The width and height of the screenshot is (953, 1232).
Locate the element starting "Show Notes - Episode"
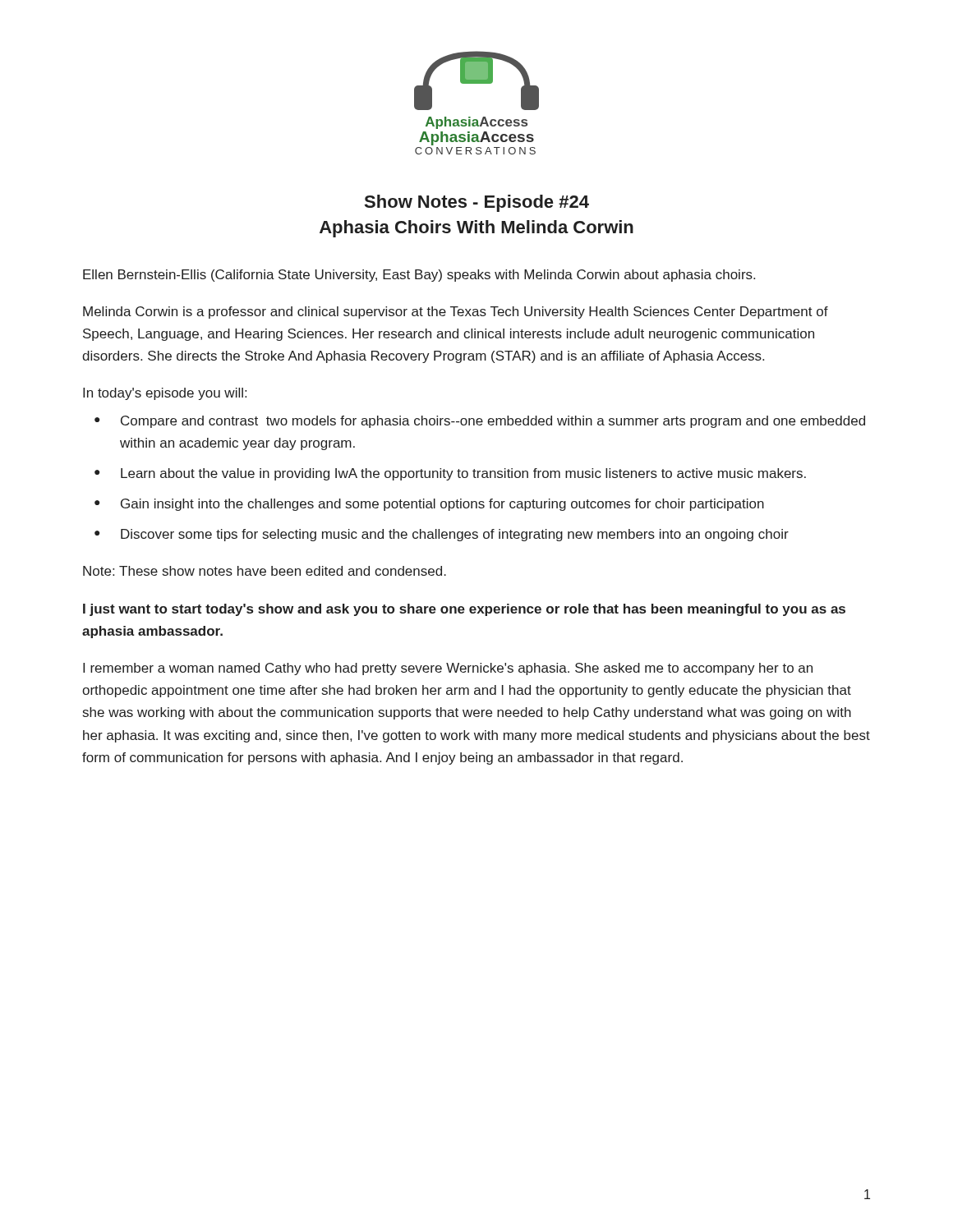click(x=476, y=215)
